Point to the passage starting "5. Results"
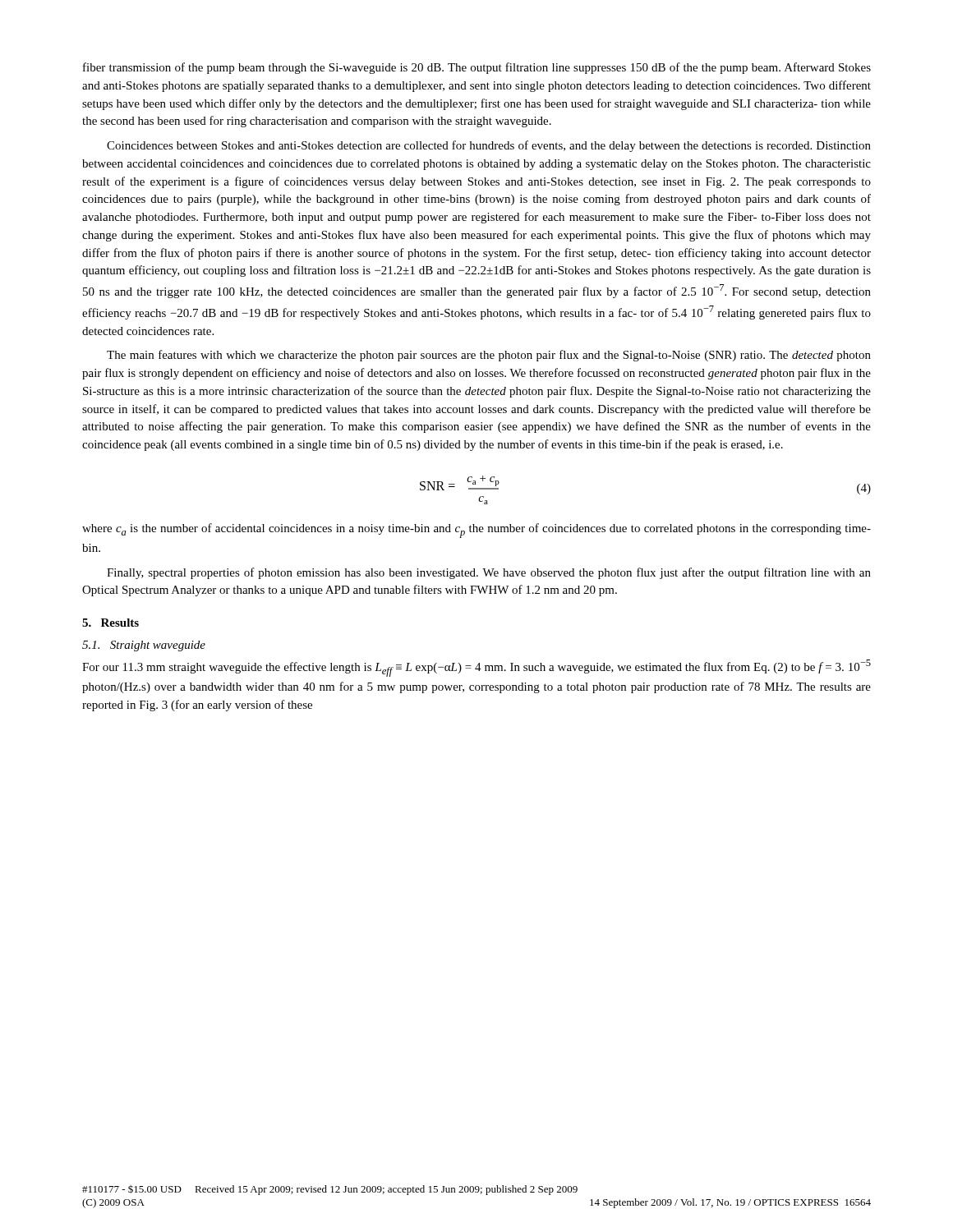953x1232 pixels. [x=111, y=623]
